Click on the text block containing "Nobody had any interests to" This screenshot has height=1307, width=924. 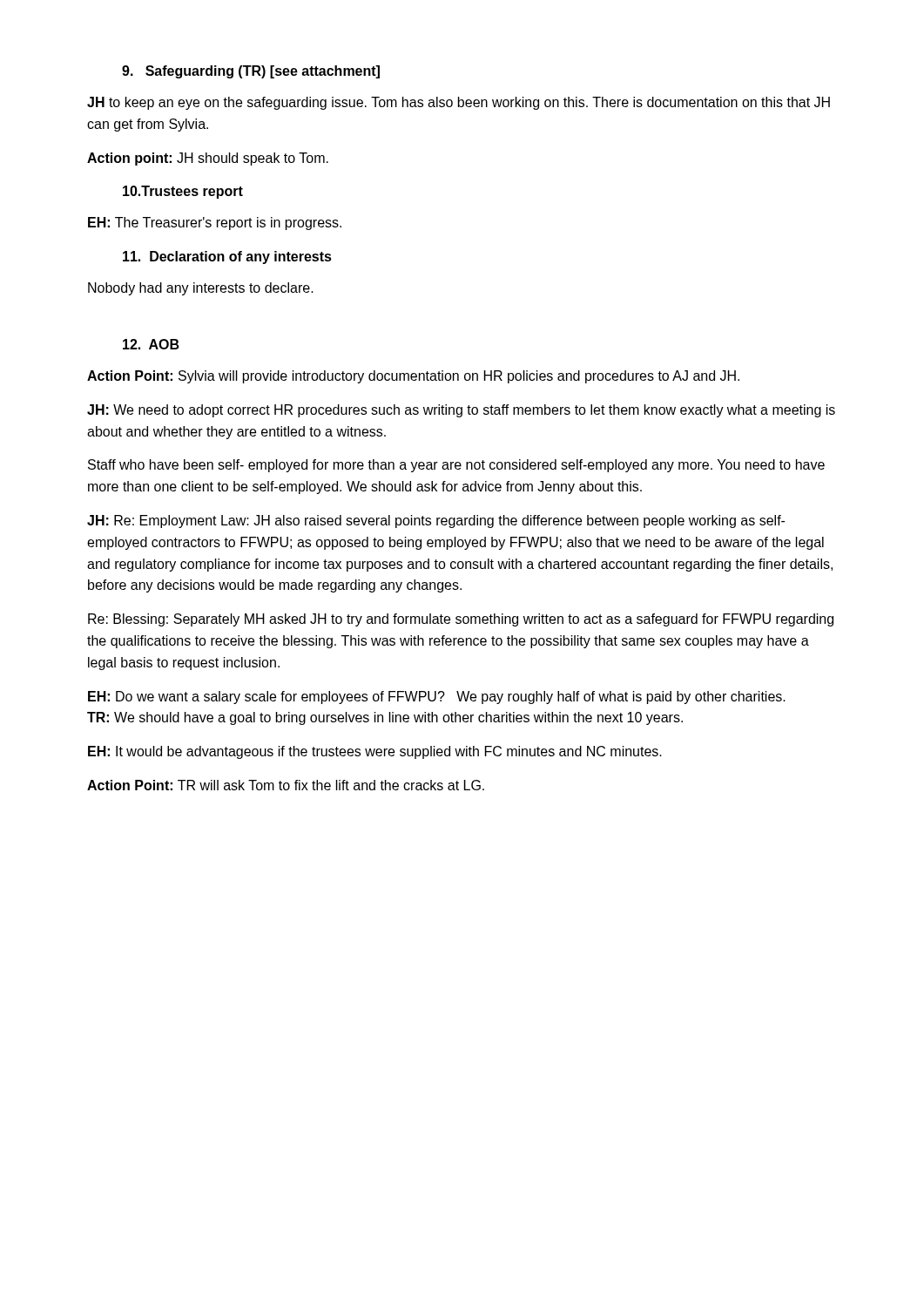click(201, 288)
